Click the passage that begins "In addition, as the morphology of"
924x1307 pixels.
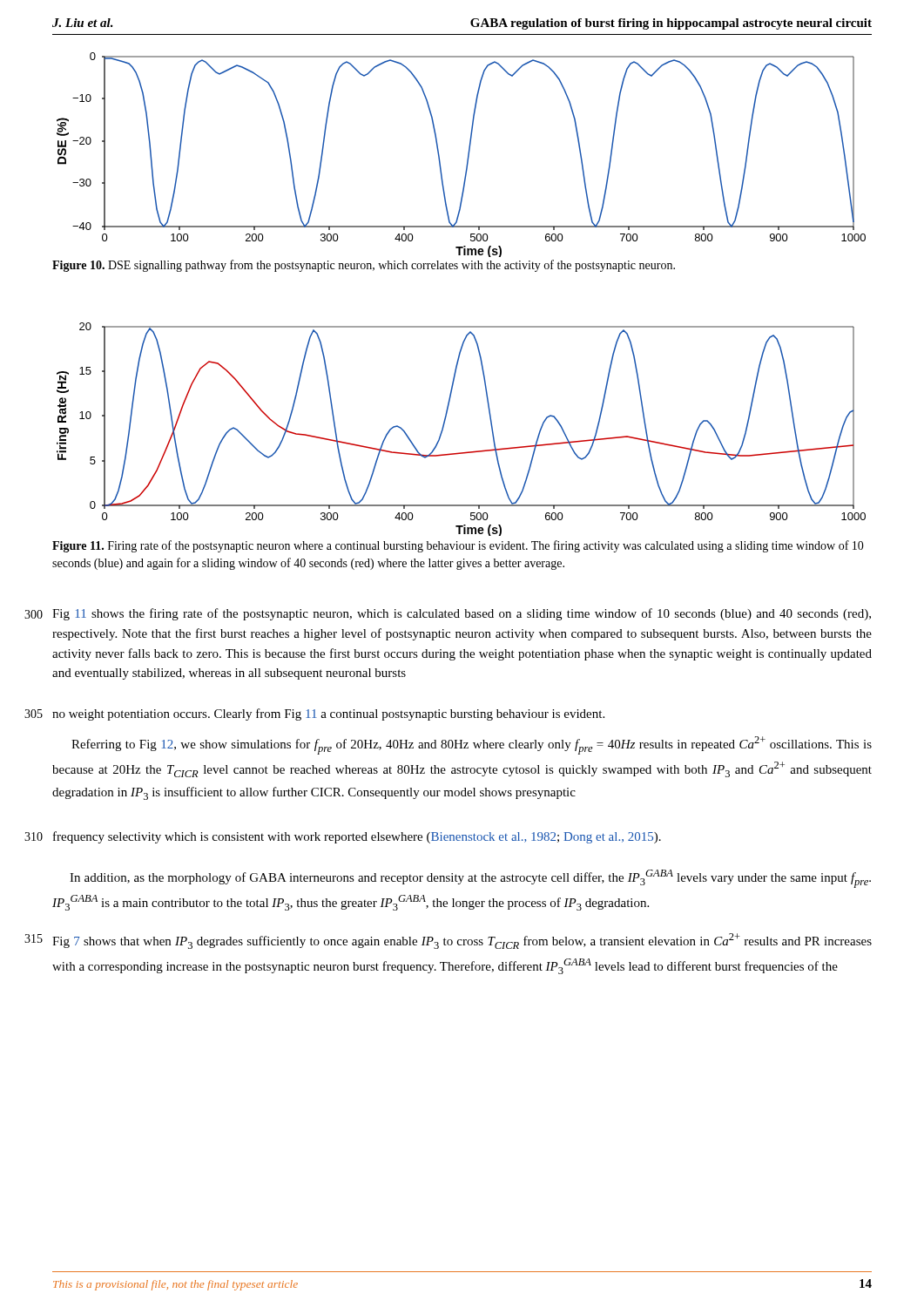(x=462, y=890)
